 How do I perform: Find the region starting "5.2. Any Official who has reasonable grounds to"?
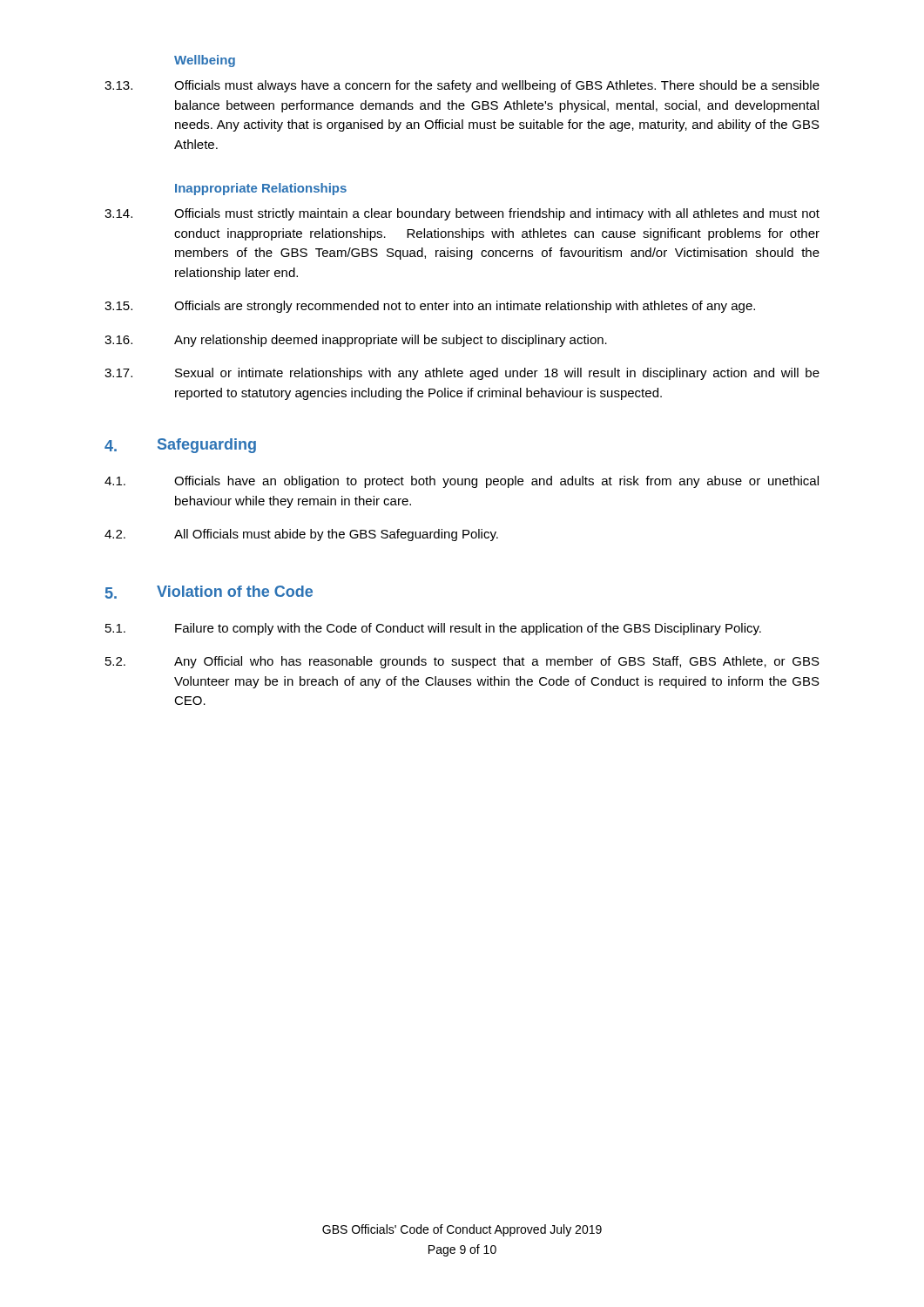[462, 681]
